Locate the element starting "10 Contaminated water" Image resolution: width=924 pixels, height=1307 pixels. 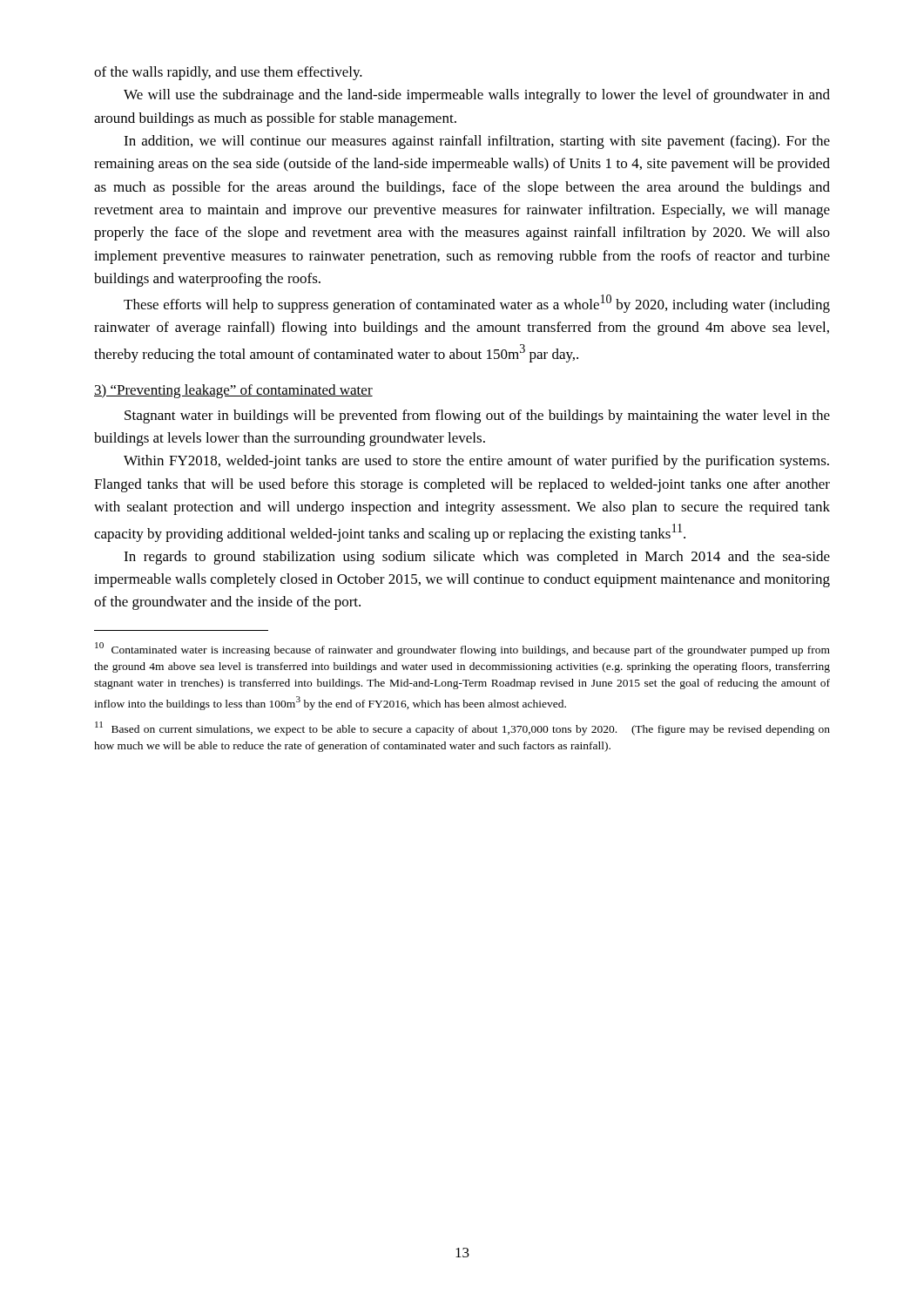462,674
